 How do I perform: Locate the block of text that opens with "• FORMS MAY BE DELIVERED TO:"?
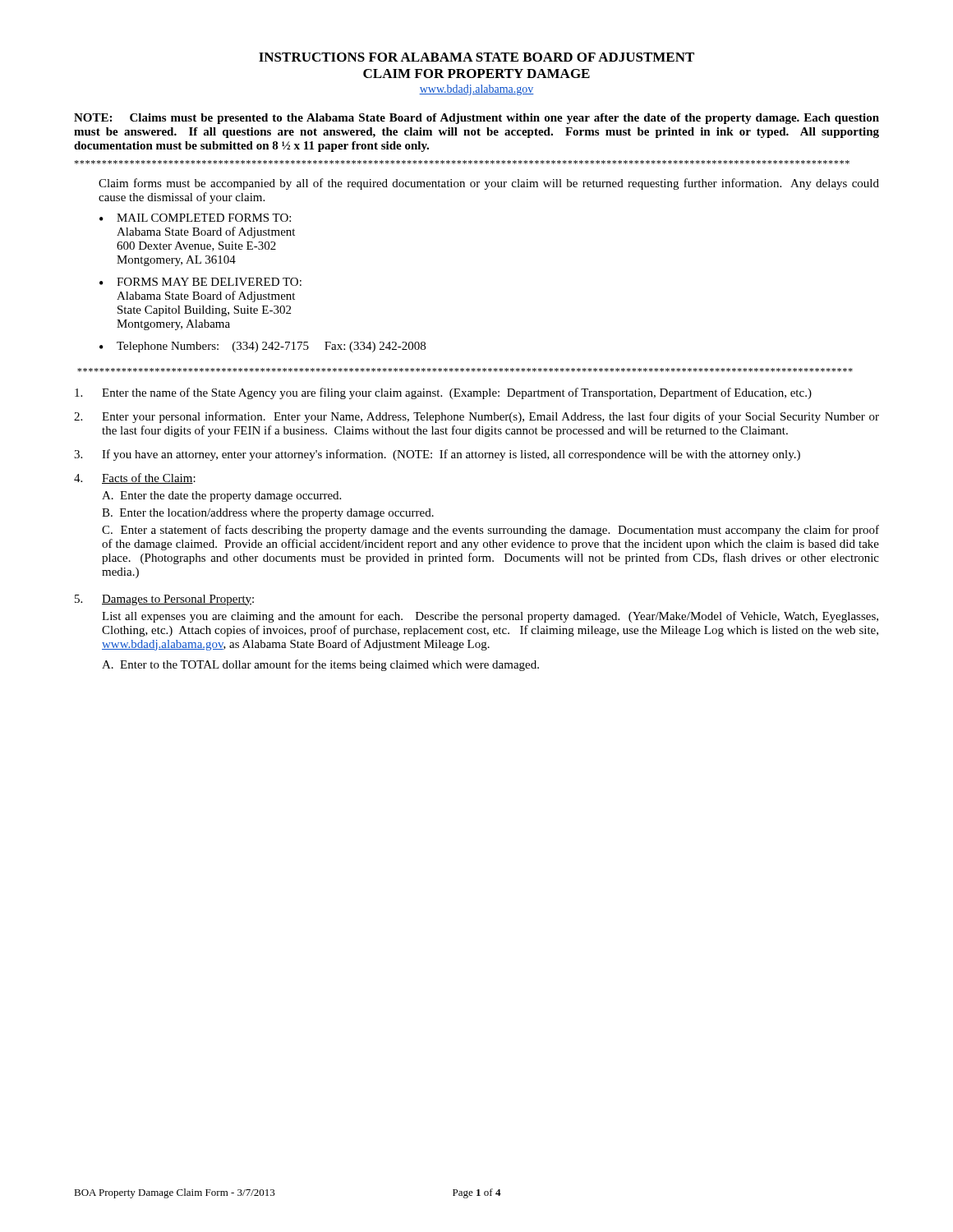(x=200, y=282)
